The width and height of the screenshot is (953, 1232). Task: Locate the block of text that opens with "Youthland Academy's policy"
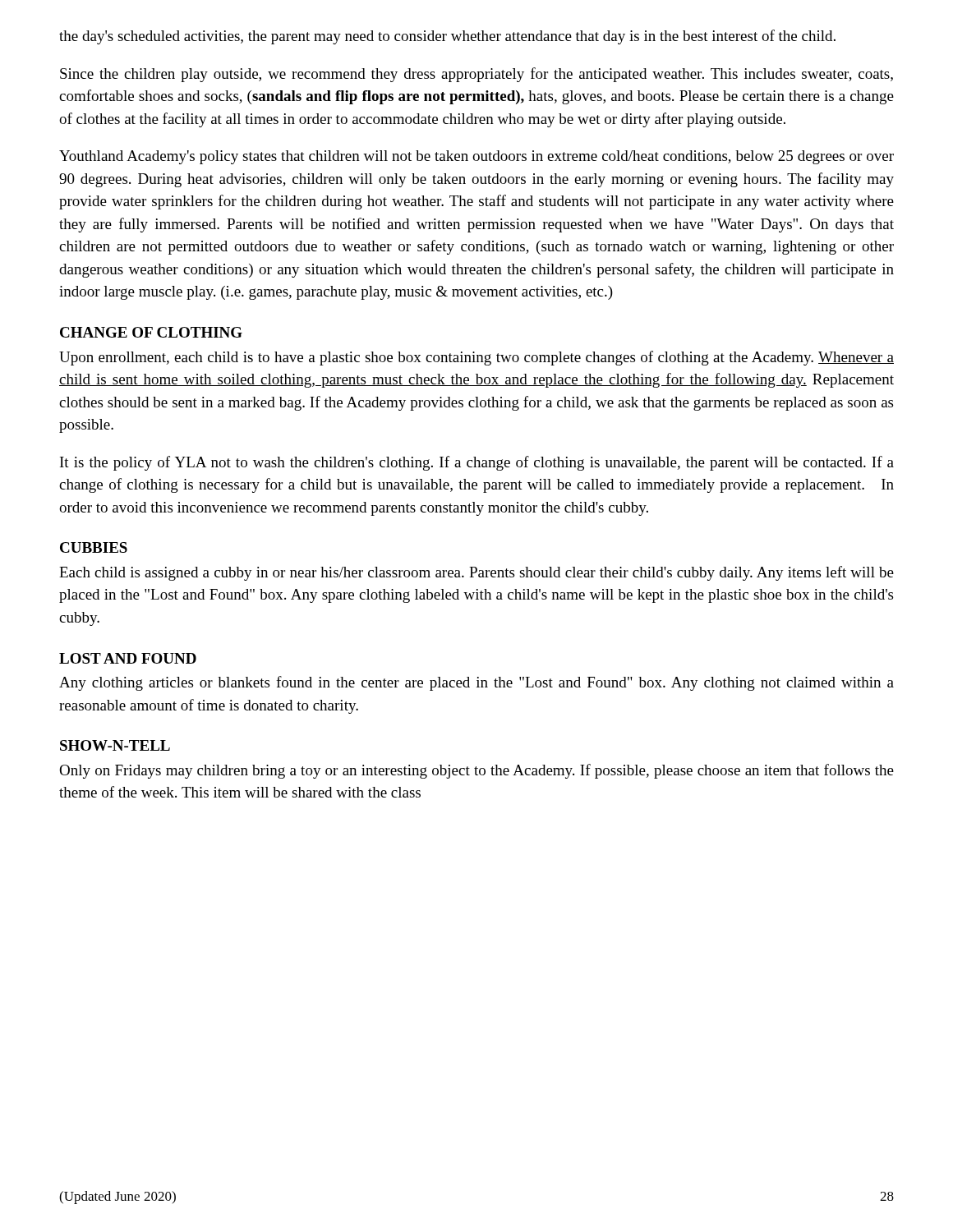(476, 224)
